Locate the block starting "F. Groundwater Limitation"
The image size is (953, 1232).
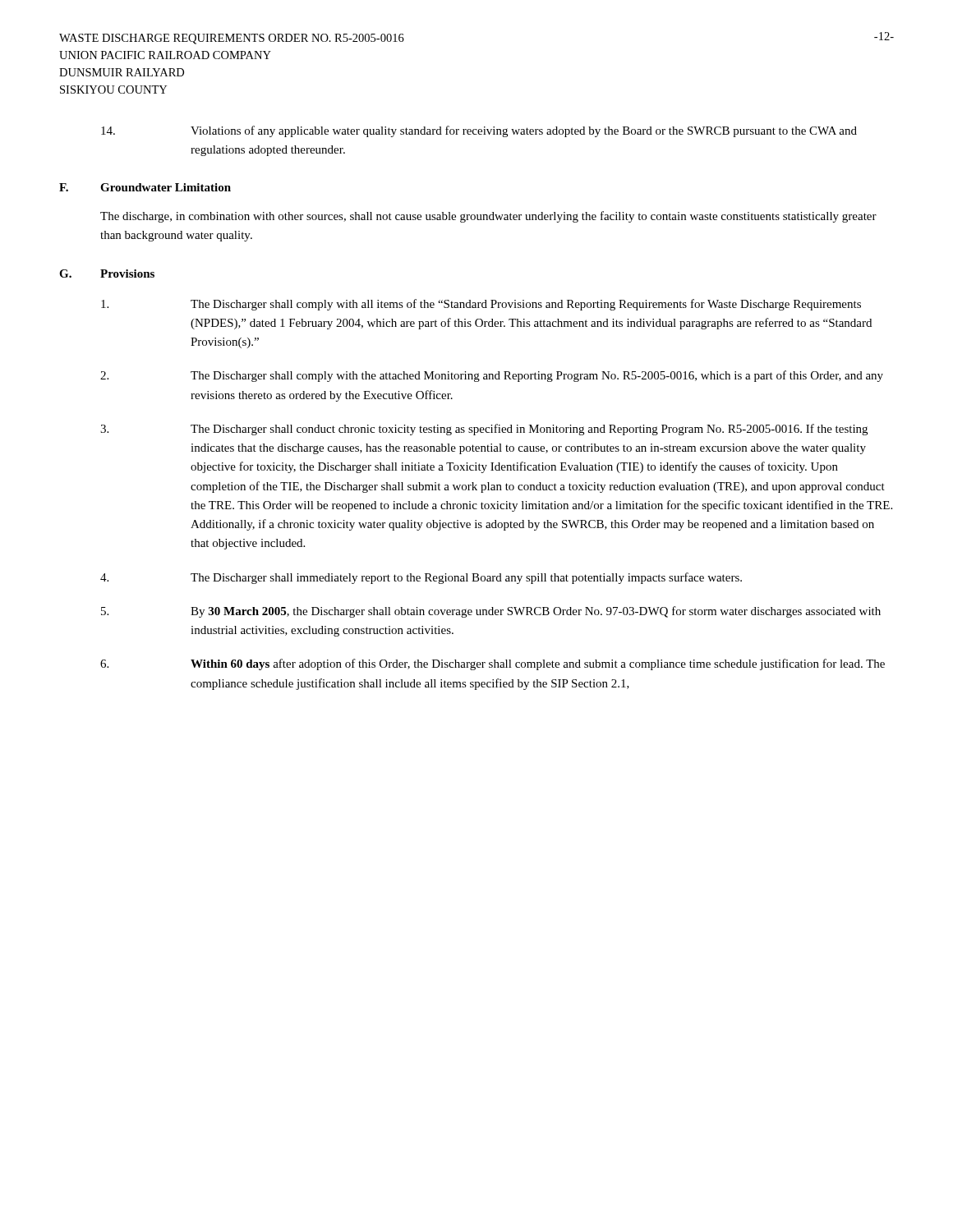coord(145,188)
